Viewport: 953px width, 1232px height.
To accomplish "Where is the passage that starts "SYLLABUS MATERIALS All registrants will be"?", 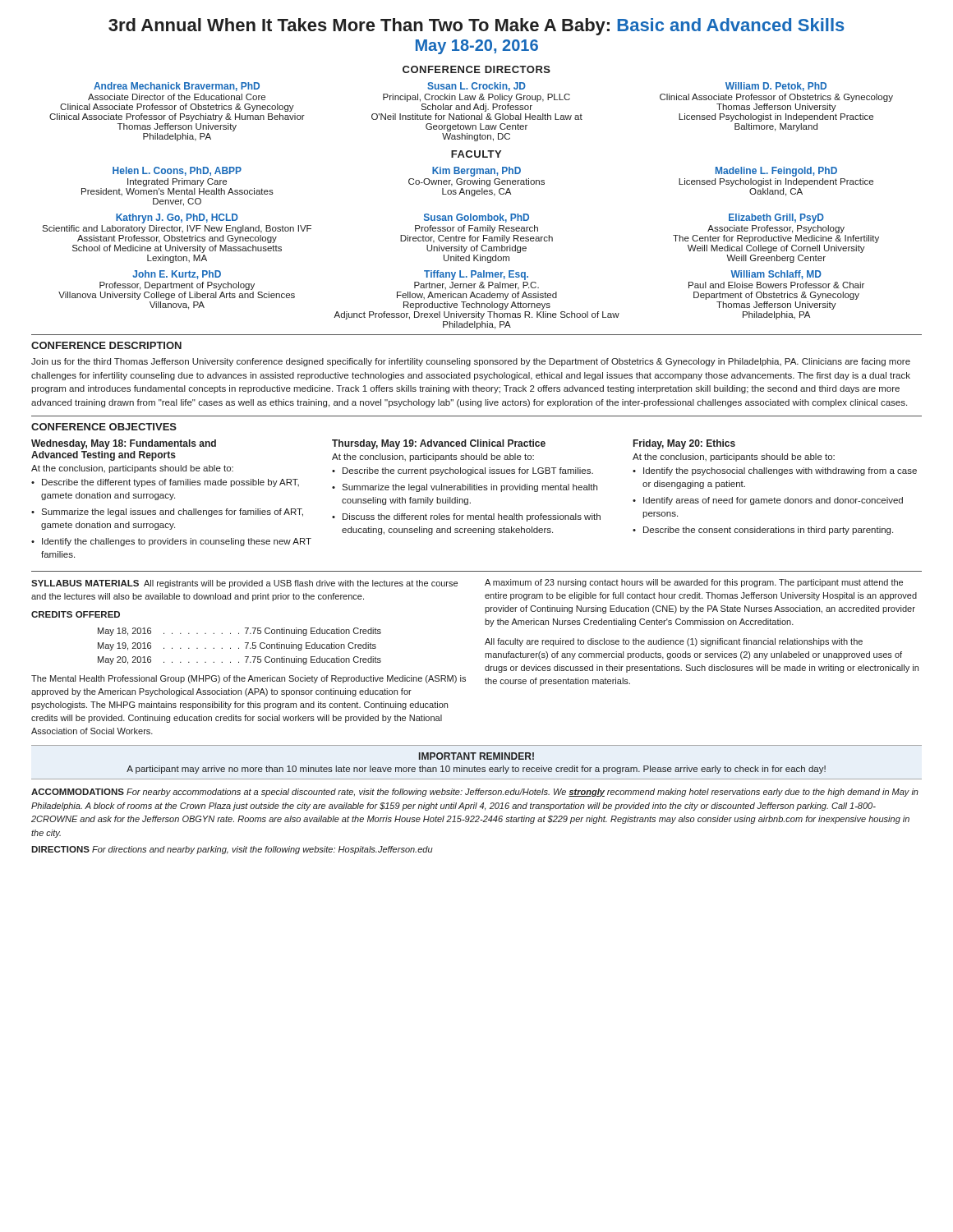I will 245,590.
